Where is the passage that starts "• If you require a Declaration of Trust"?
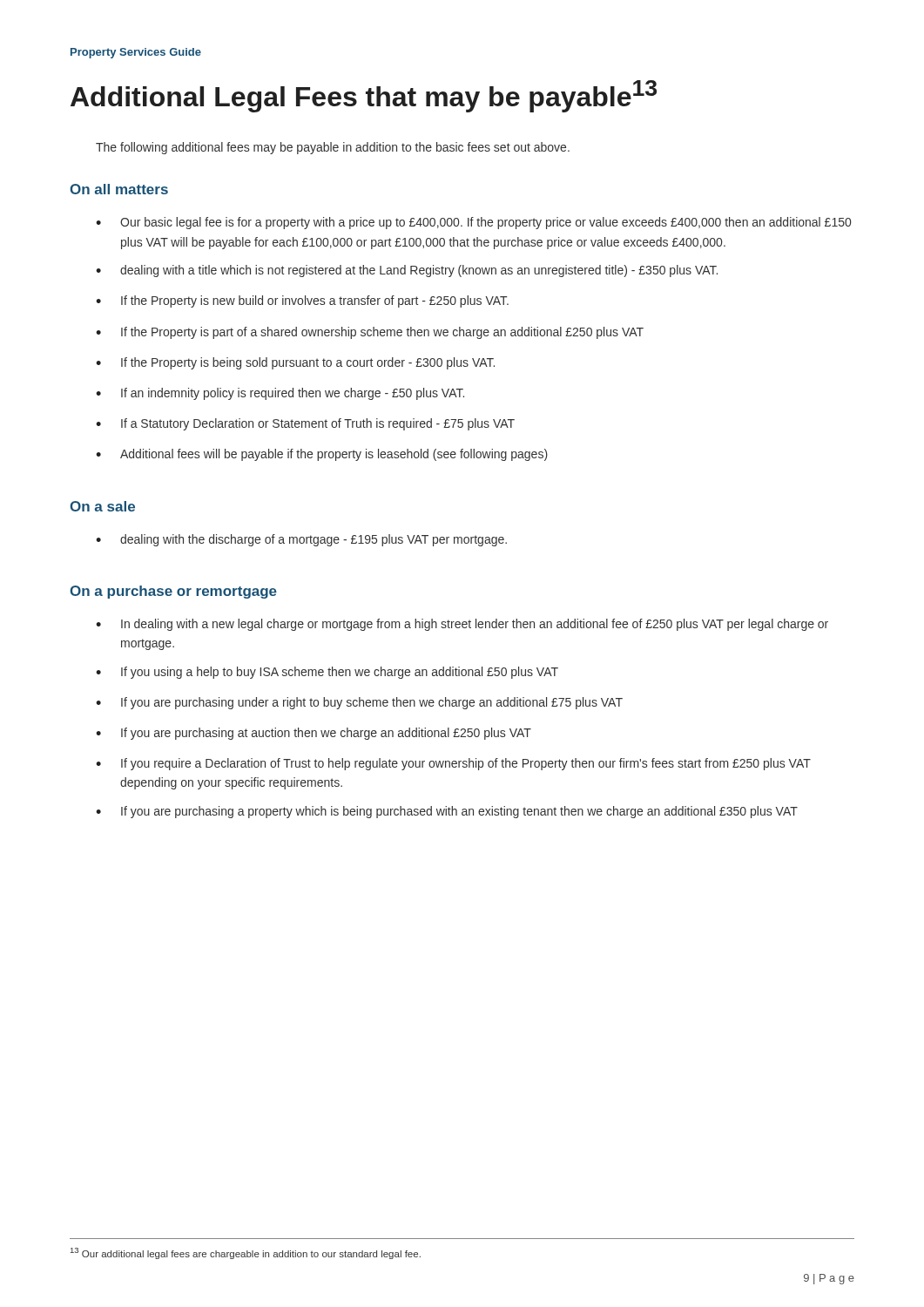 475,773
